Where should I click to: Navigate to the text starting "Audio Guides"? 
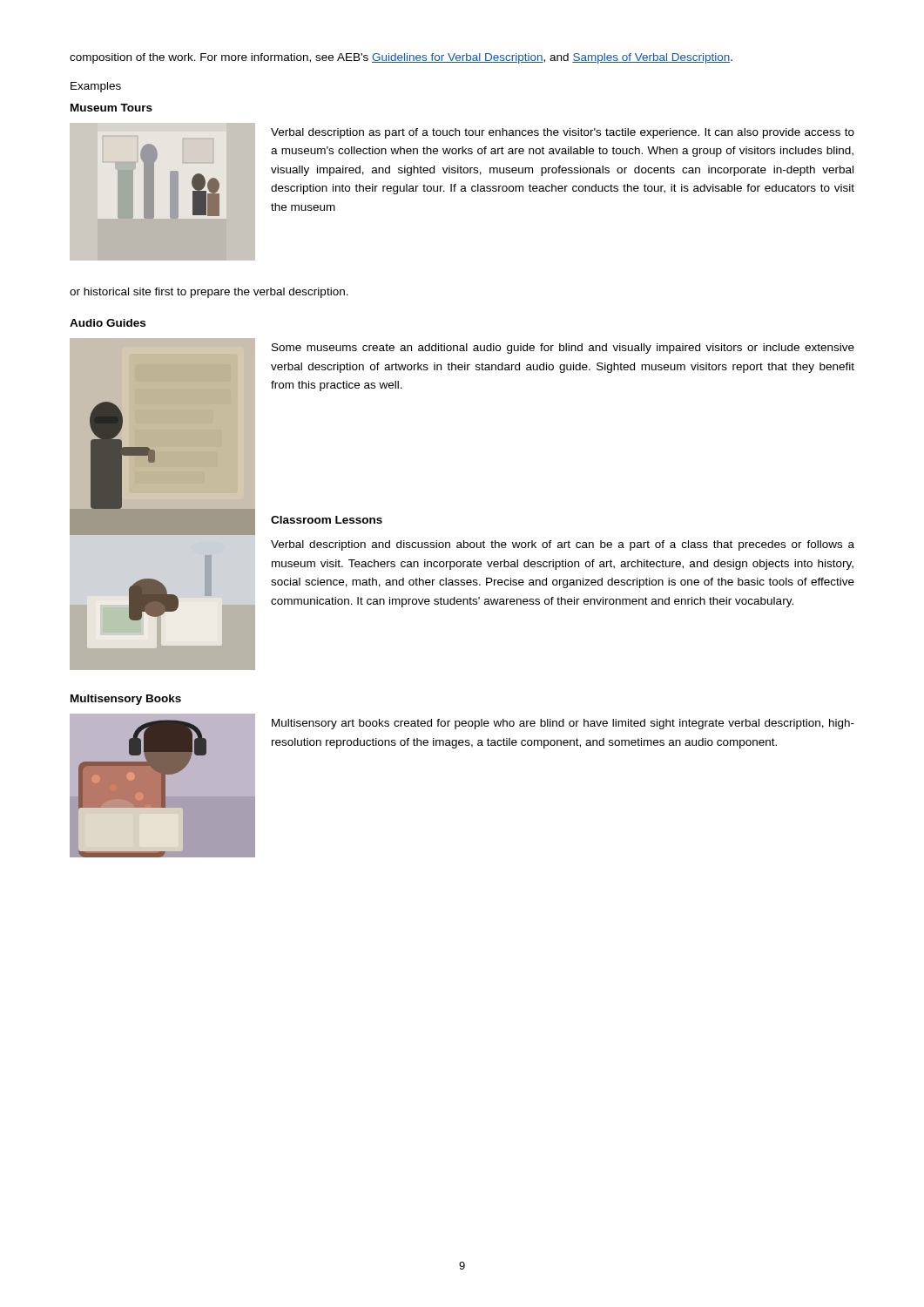point(108,323)
